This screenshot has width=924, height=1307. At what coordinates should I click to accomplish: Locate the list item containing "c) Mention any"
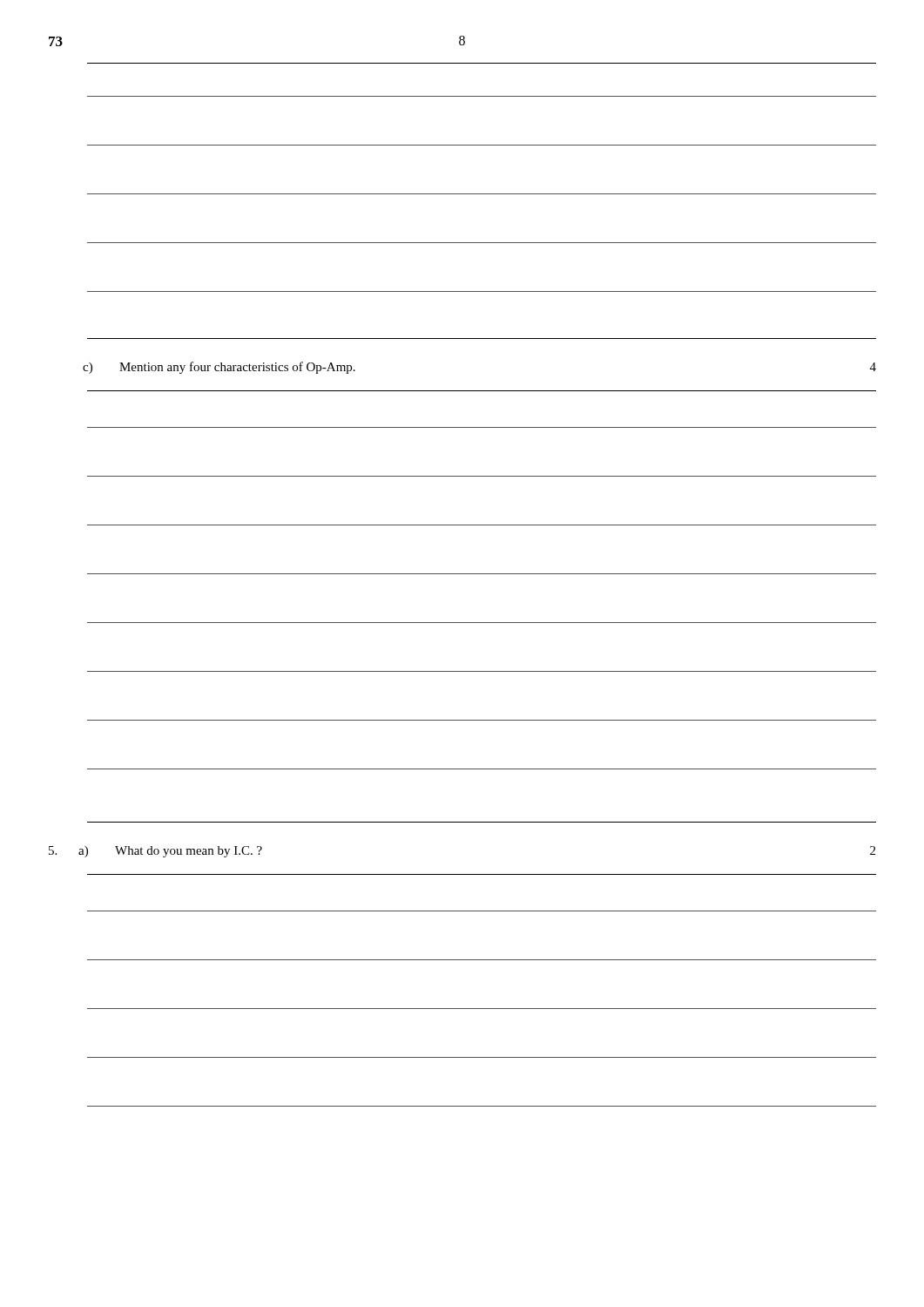point(231,367)
